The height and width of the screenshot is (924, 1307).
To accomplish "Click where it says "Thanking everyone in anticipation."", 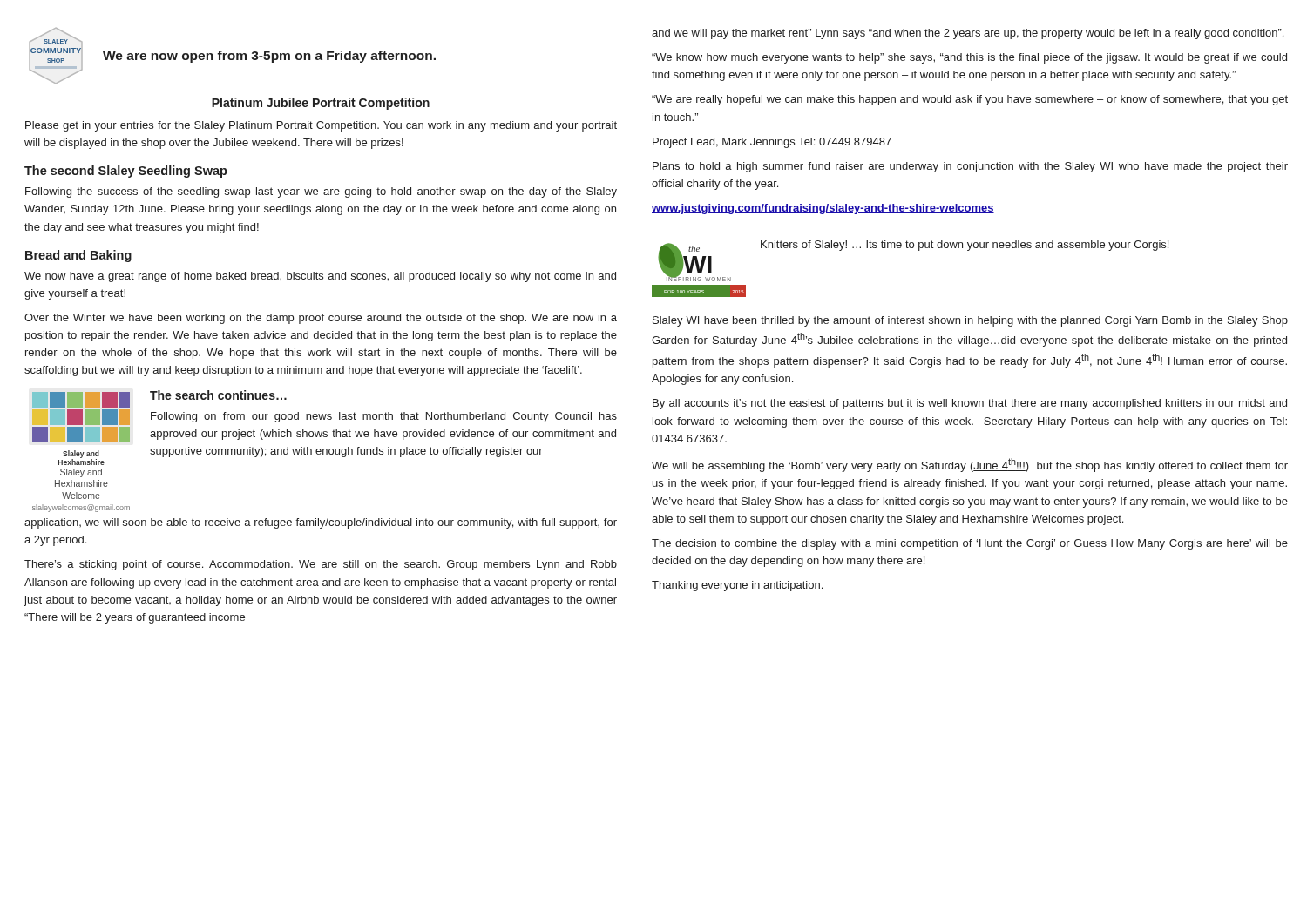I will pos(738,585).
